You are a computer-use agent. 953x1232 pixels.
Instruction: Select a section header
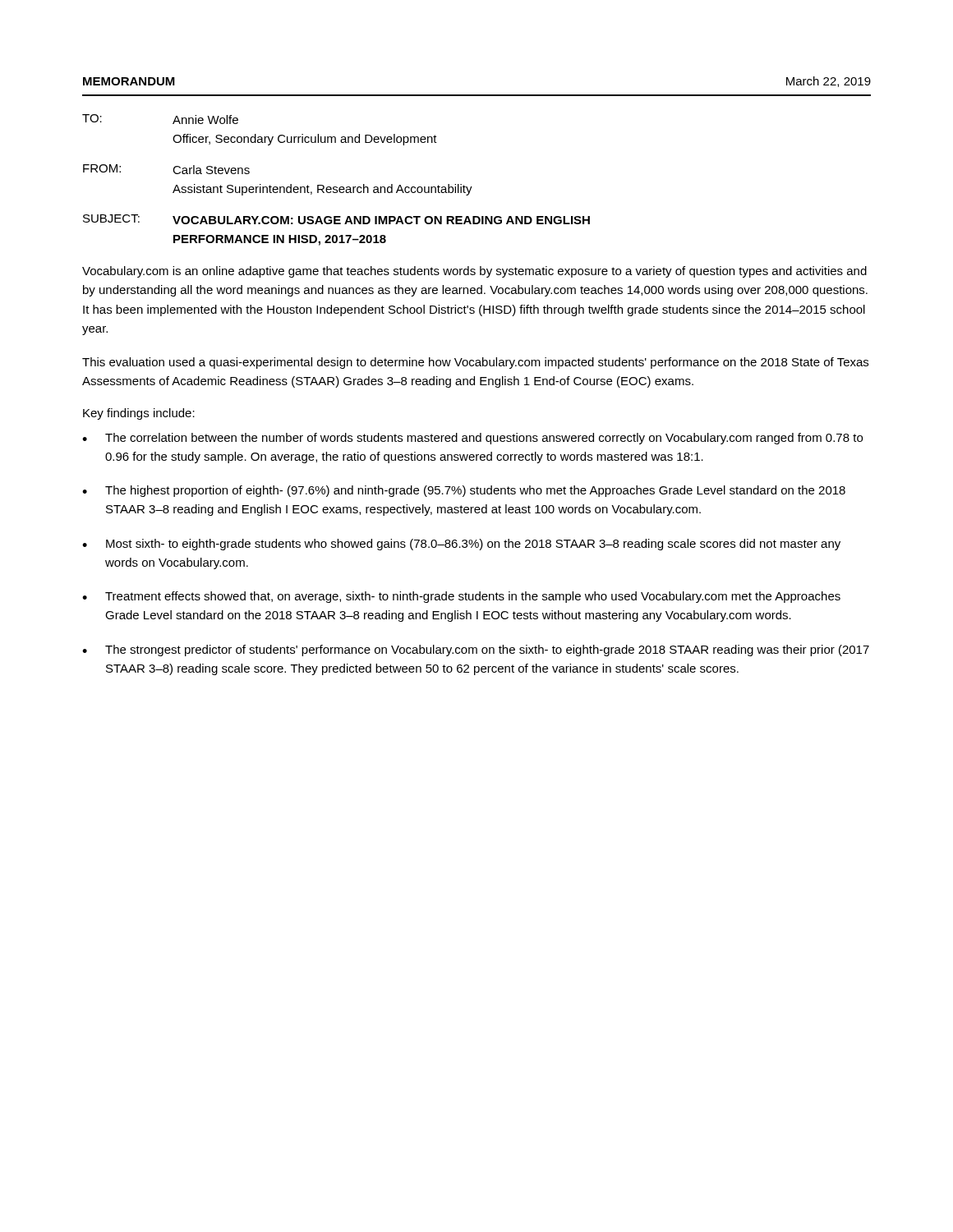(129, 81)
